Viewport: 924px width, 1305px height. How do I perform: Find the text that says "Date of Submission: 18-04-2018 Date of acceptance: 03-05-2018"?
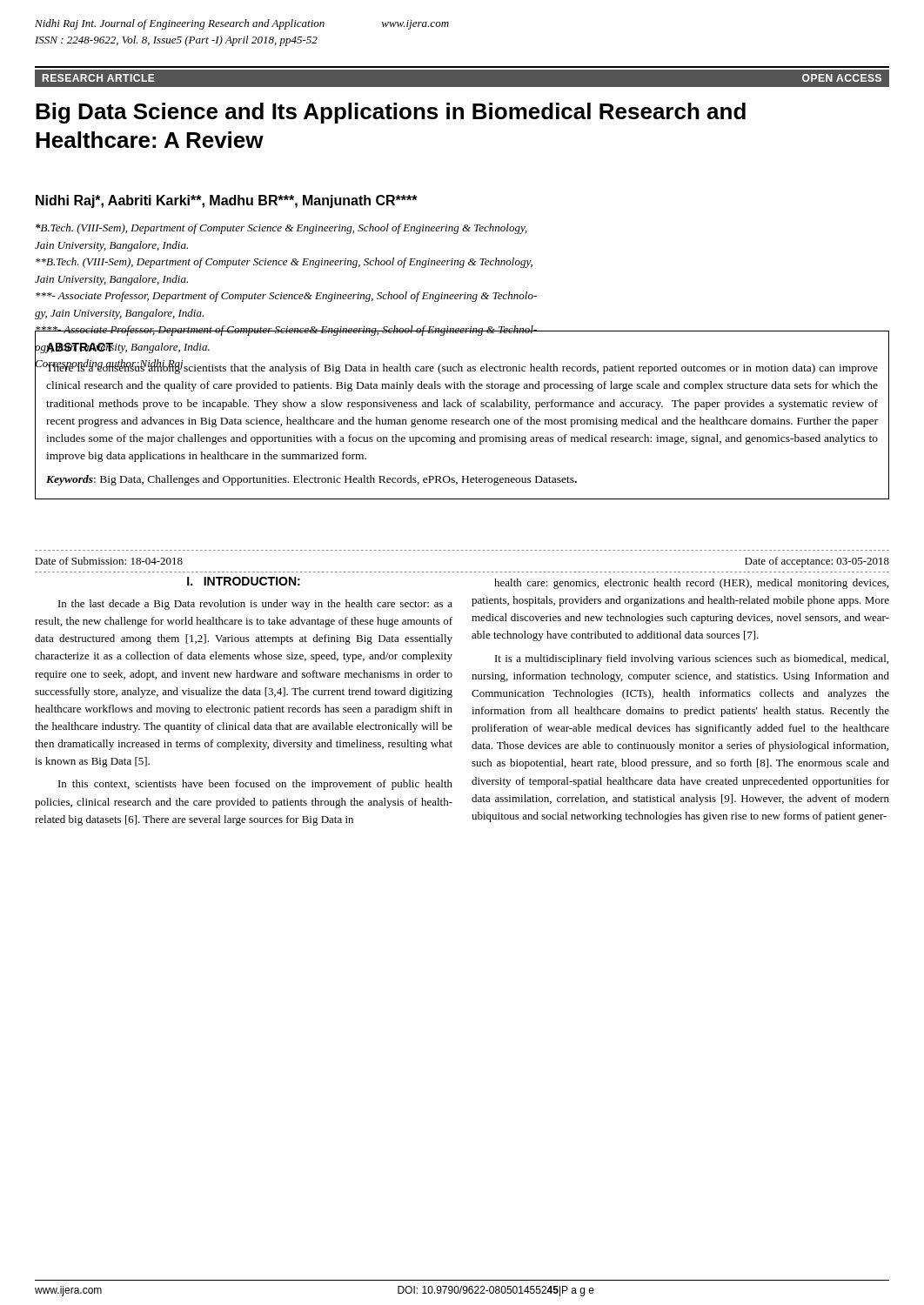click(462, 561)
